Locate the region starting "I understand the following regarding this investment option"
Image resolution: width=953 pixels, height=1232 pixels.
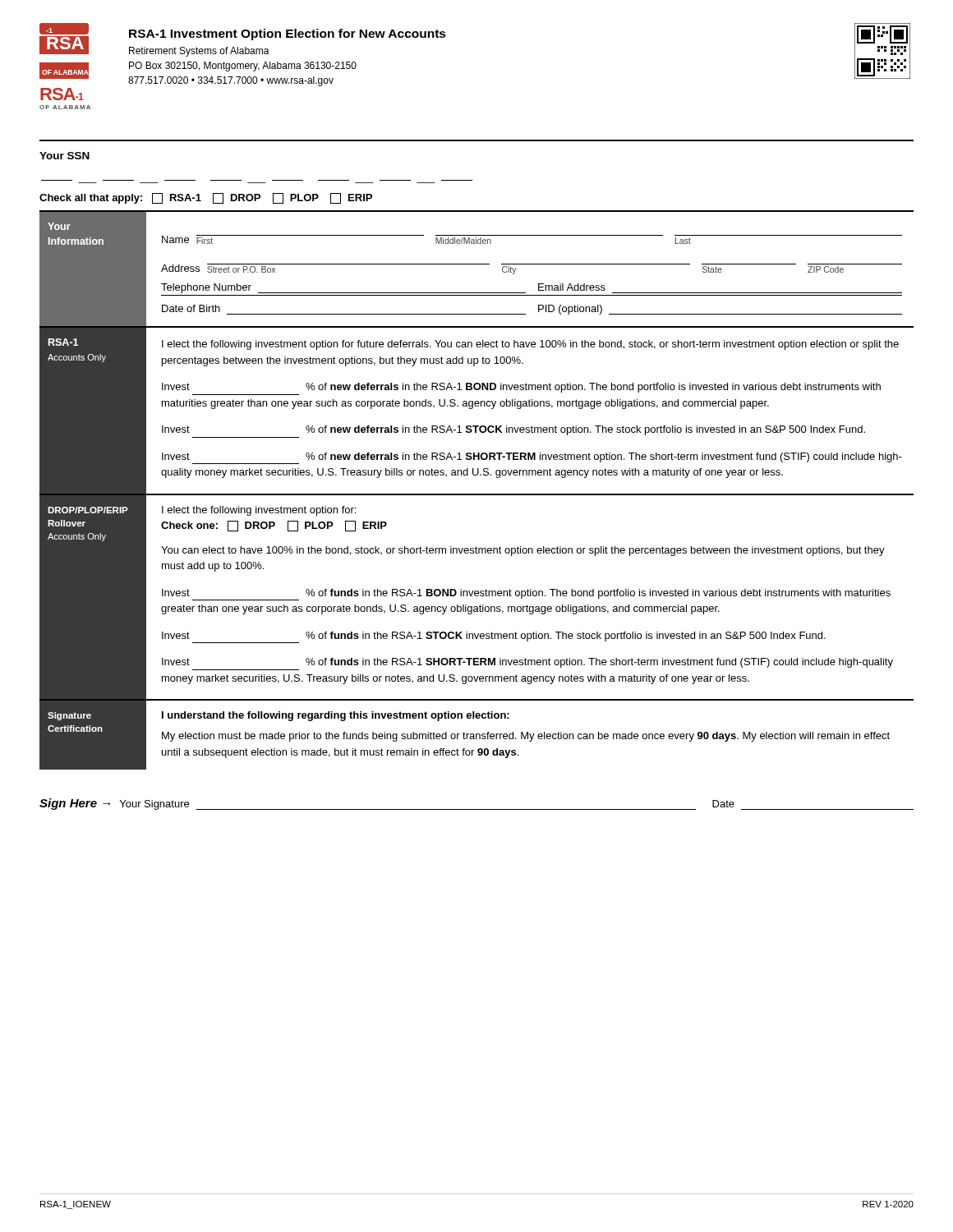click(532, 734)
